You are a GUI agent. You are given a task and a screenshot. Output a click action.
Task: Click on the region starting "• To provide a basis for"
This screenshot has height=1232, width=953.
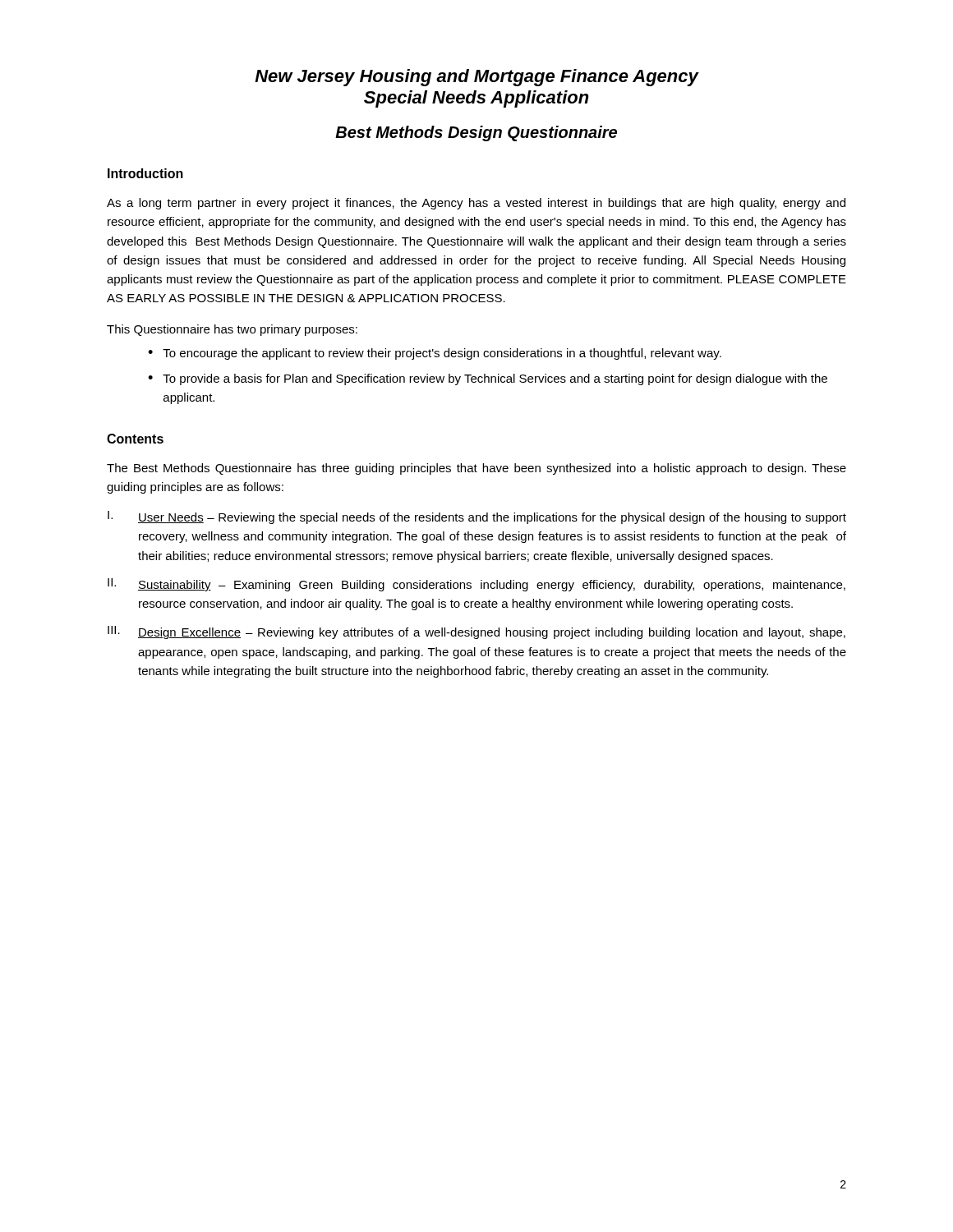pos(497,388)
